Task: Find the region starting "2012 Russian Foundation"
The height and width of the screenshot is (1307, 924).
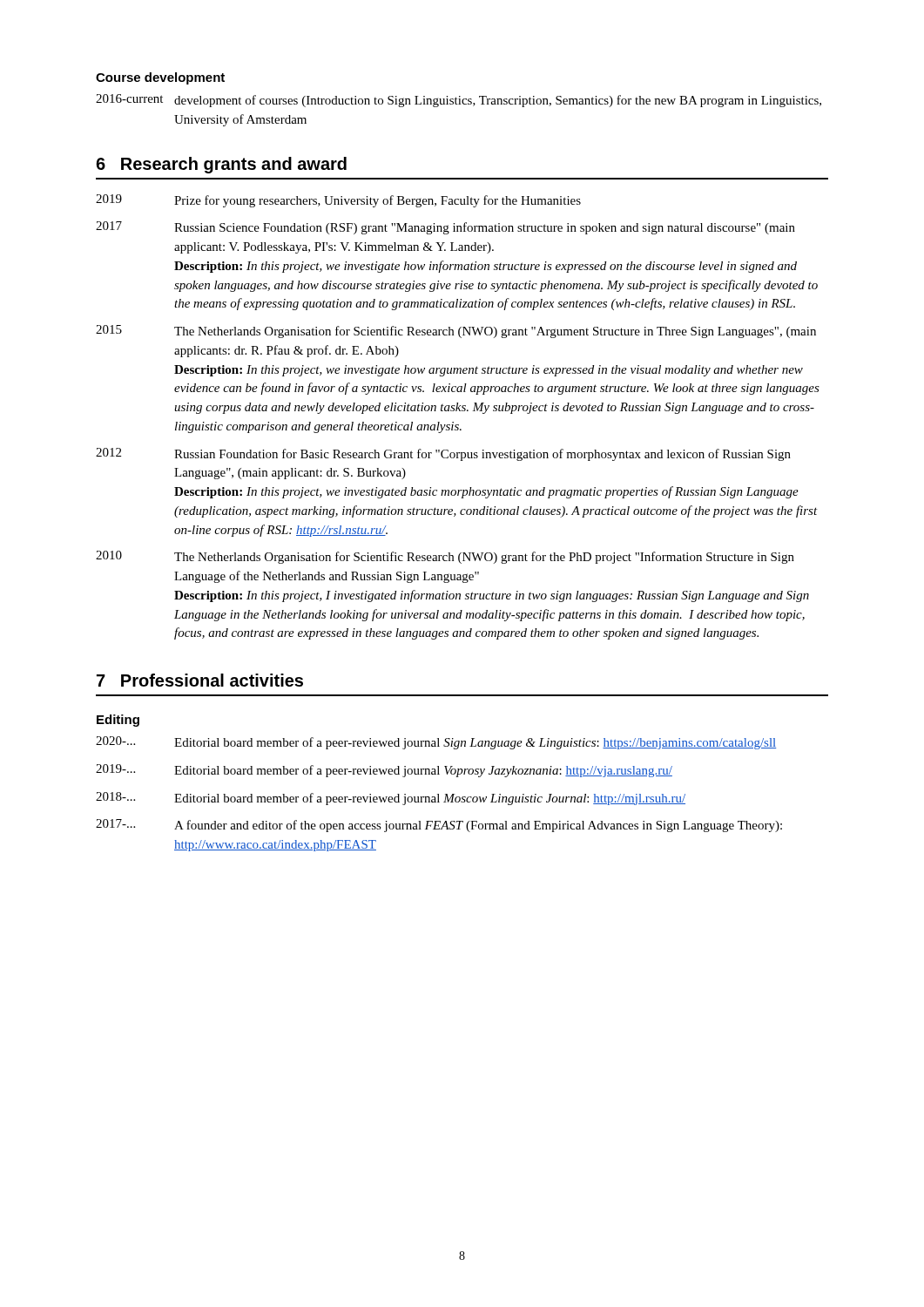Action: tap(462, 492)
